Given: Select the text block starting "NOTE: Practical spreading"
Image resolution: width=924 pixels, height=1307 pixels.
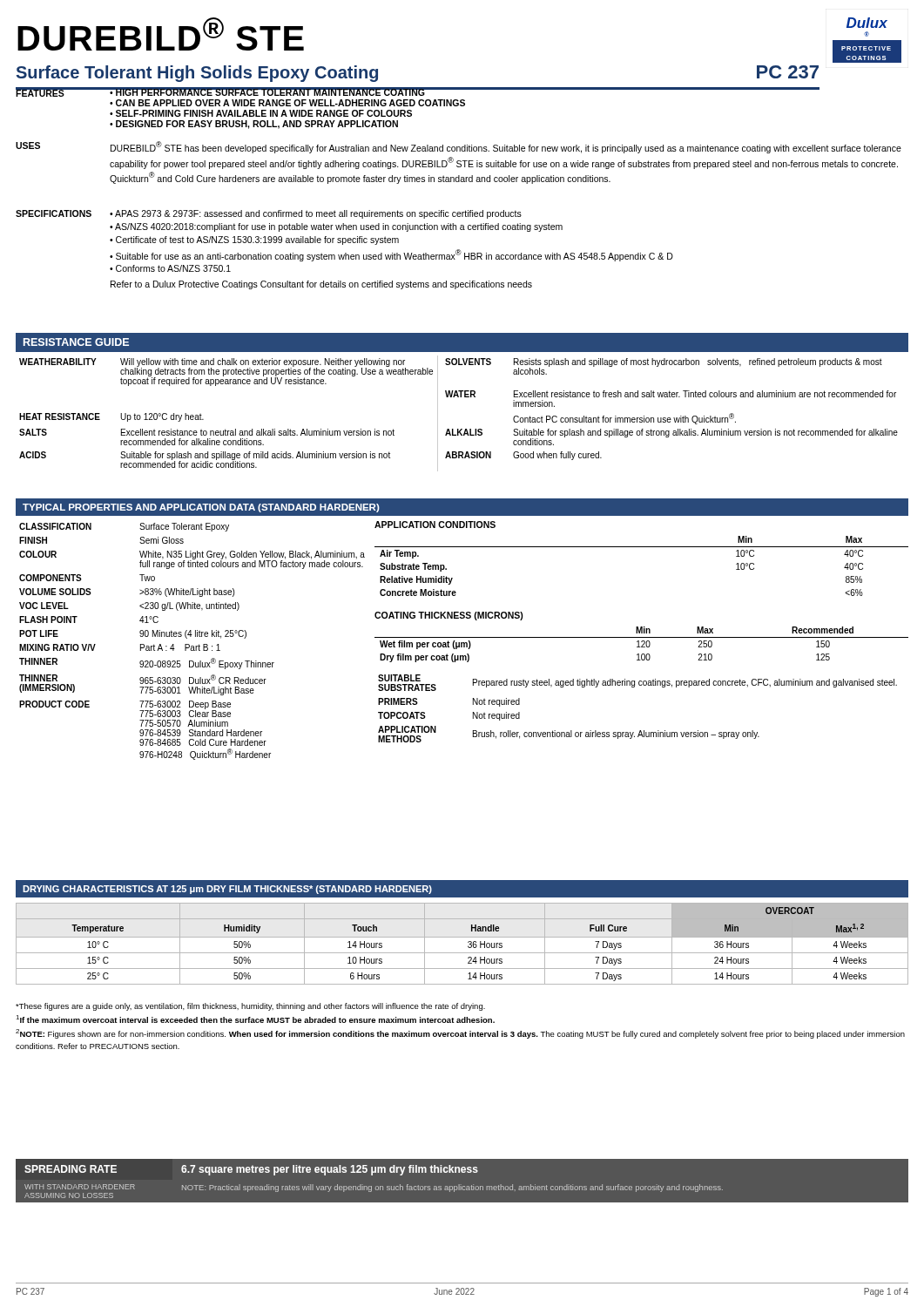Looking at the screenshot, I should pos(452,1187).
